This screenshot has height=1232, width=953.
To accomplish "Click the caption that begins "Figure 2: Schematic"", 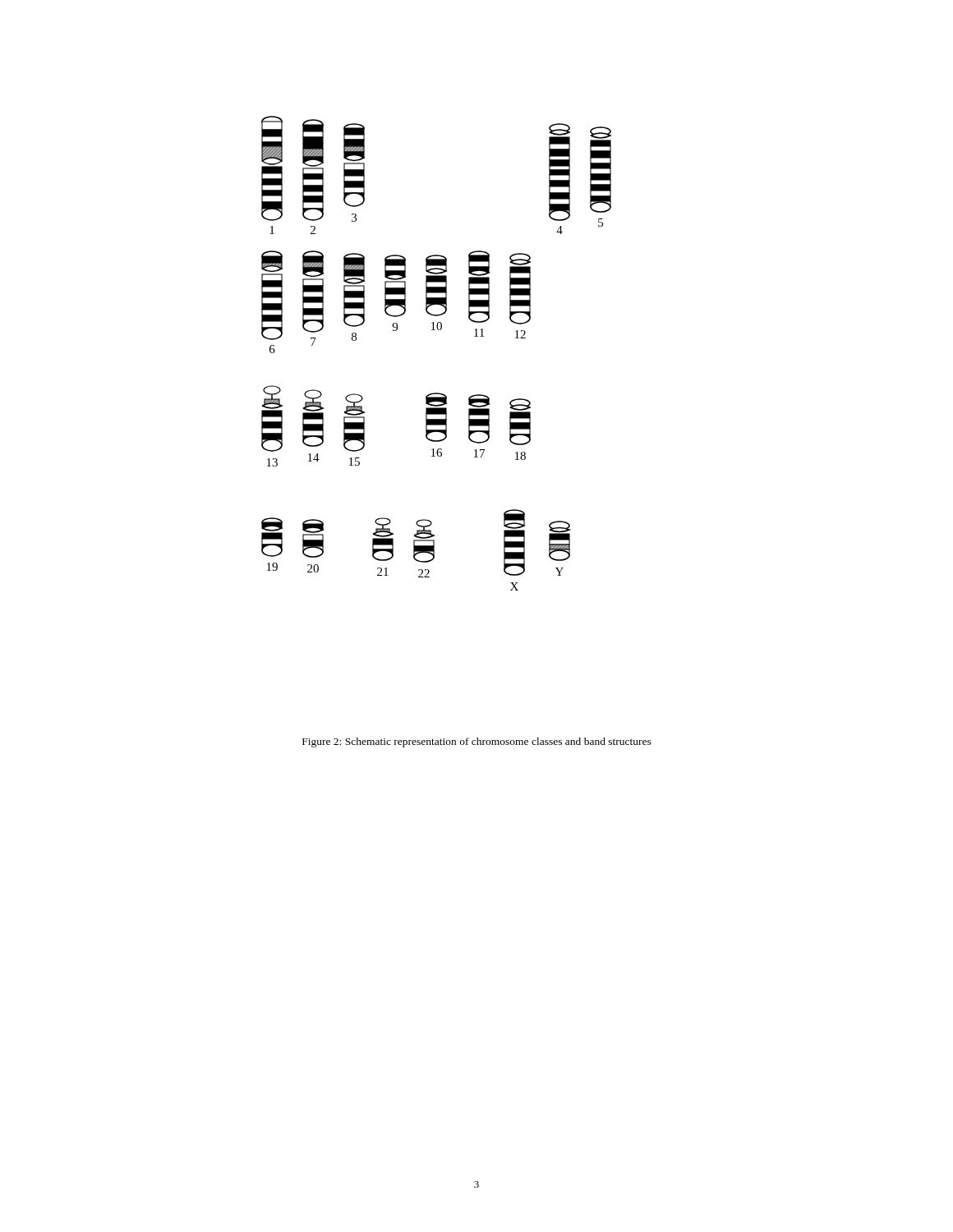I will (x=476, y=741).
